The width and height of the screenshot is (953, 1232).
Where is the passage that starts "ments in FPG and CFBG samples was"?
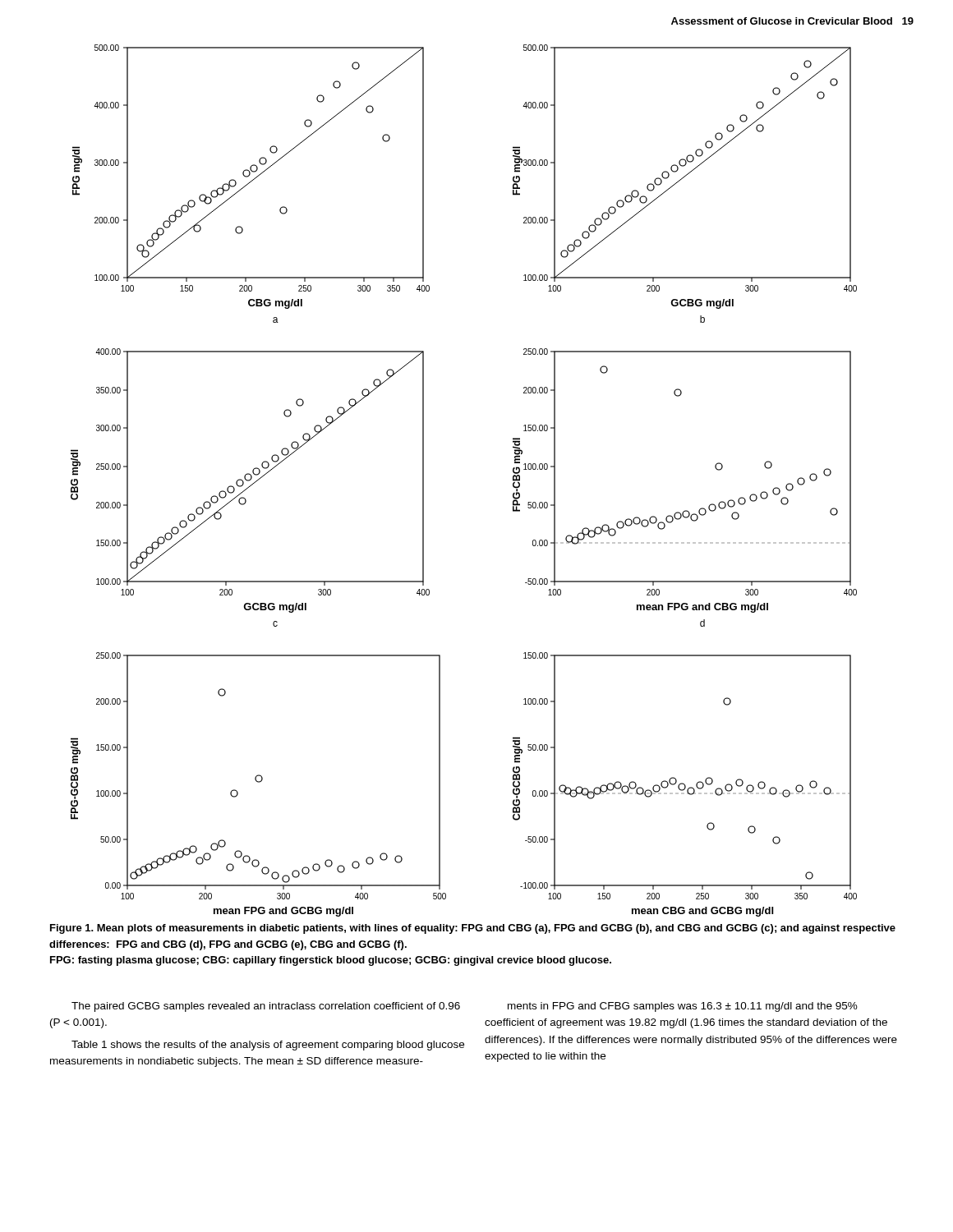pos(694,1031)
